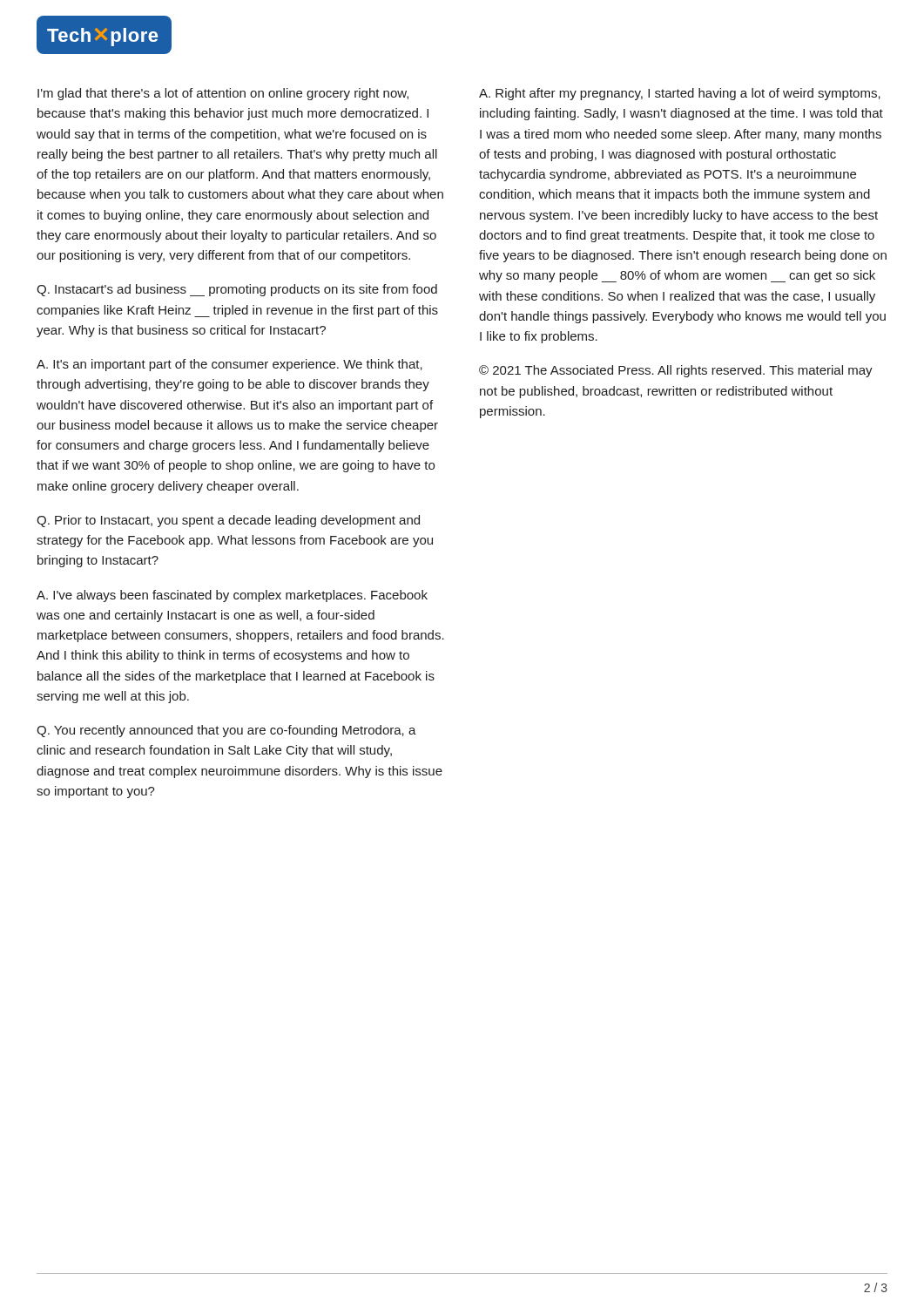
Task: Select the text starting "A. Right after my pregnancy, I started"
Action: pos(684,214)
